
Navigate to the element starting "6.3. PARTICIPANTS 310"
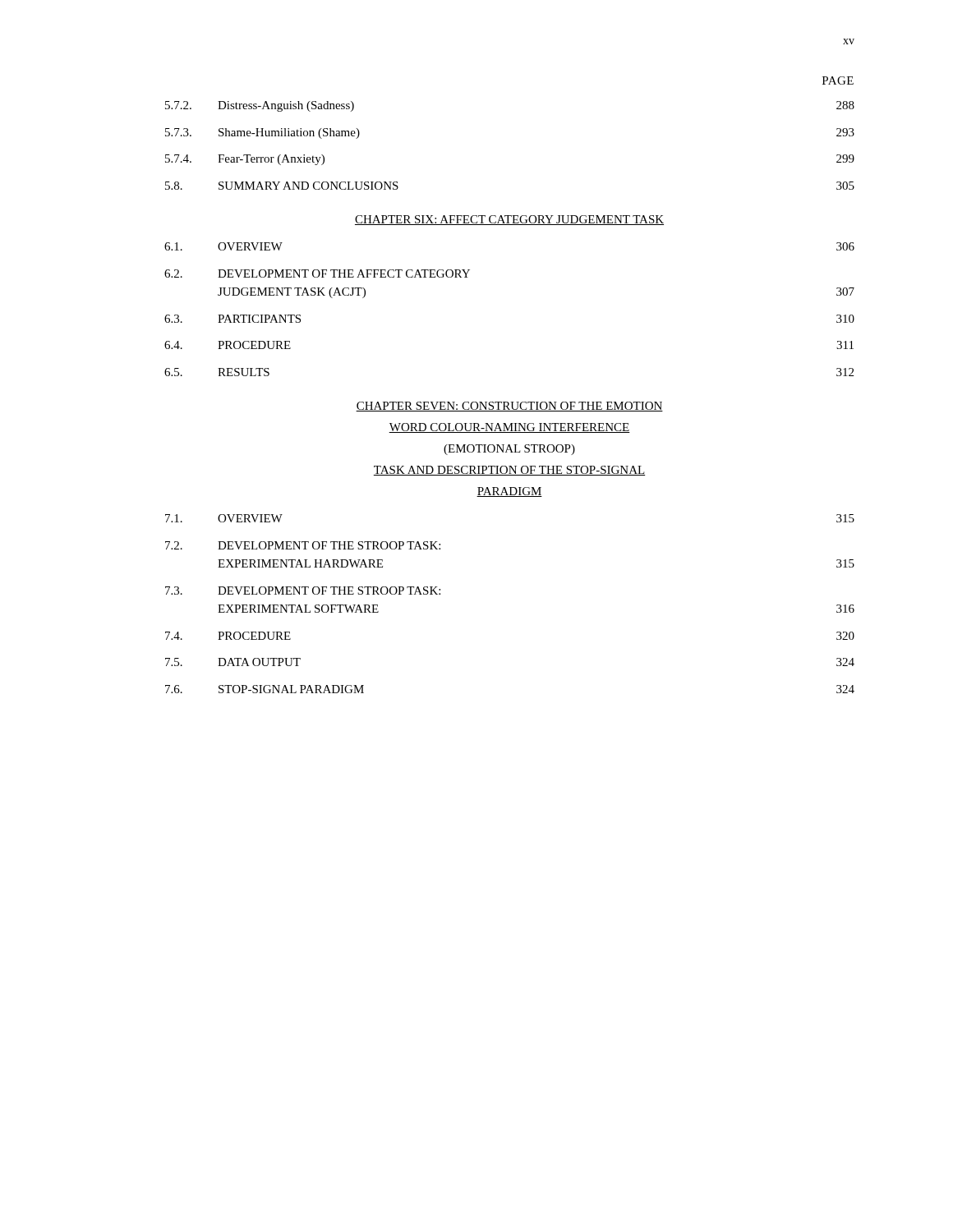click(176, 318)
